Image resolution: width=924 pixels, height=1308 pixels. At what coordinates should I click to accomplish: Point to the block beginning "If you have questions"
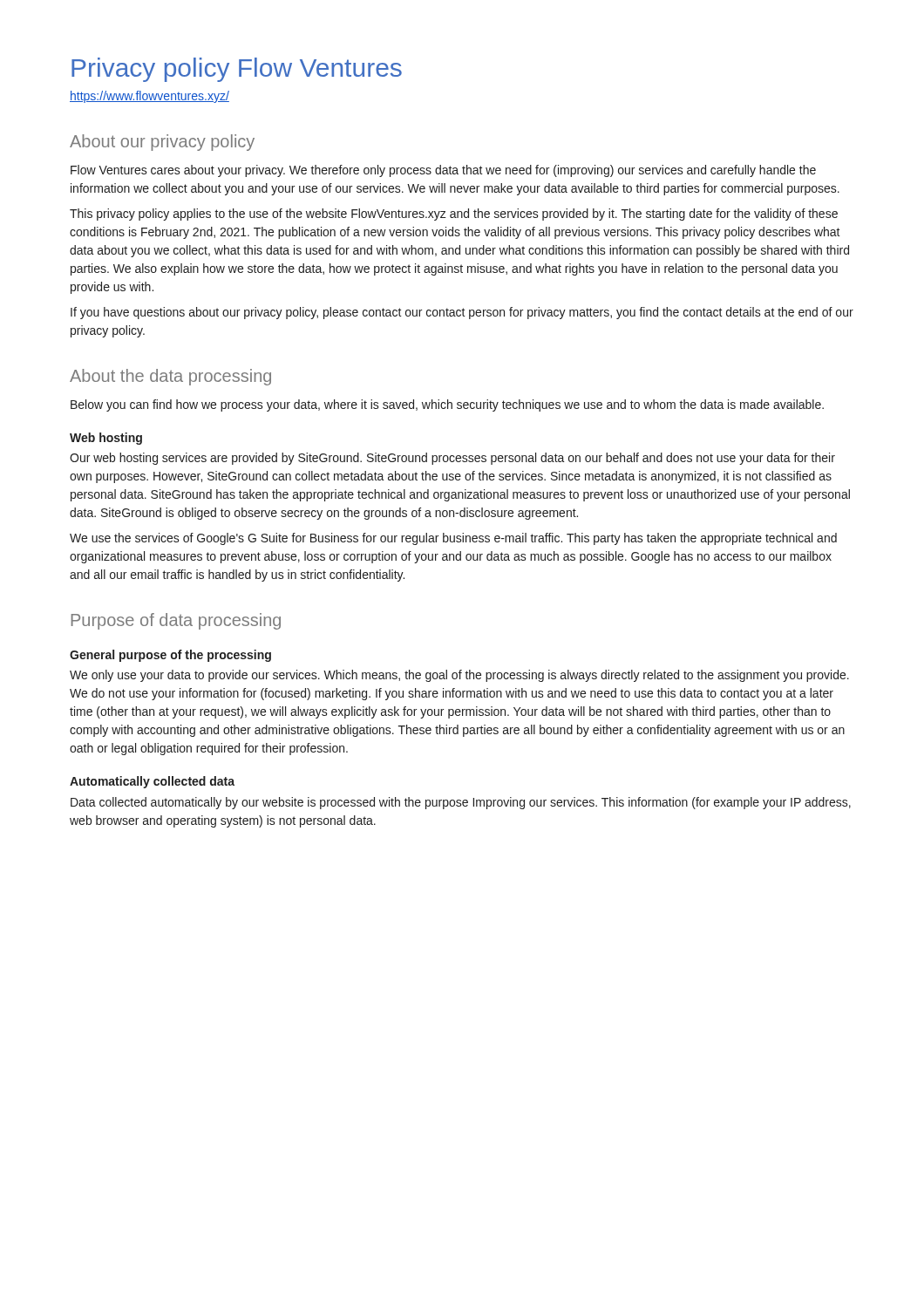461,321
